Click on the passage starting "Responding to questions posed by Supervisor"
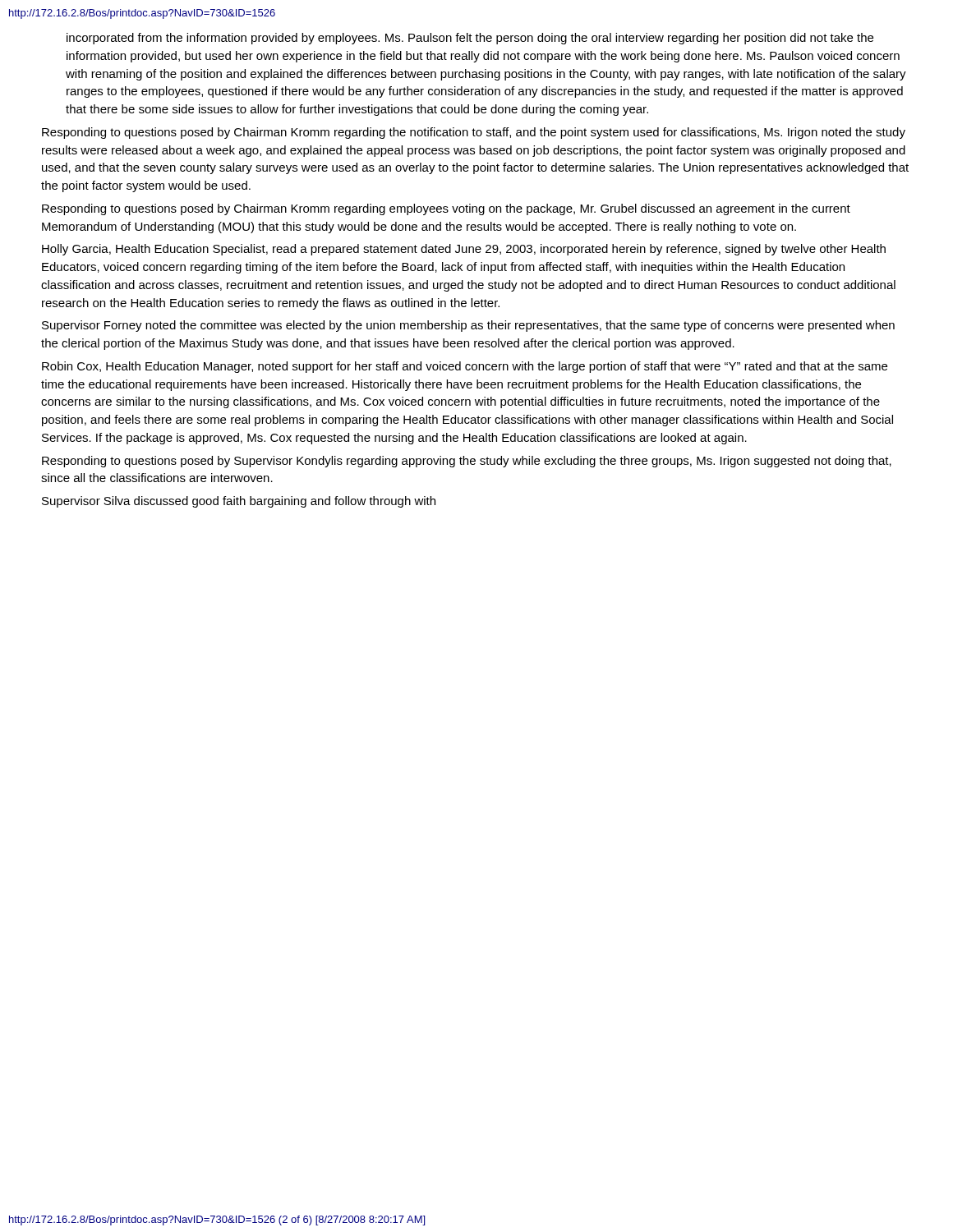Image resolution: width=953 pixels, height=1232 pixels. (466, 469)
